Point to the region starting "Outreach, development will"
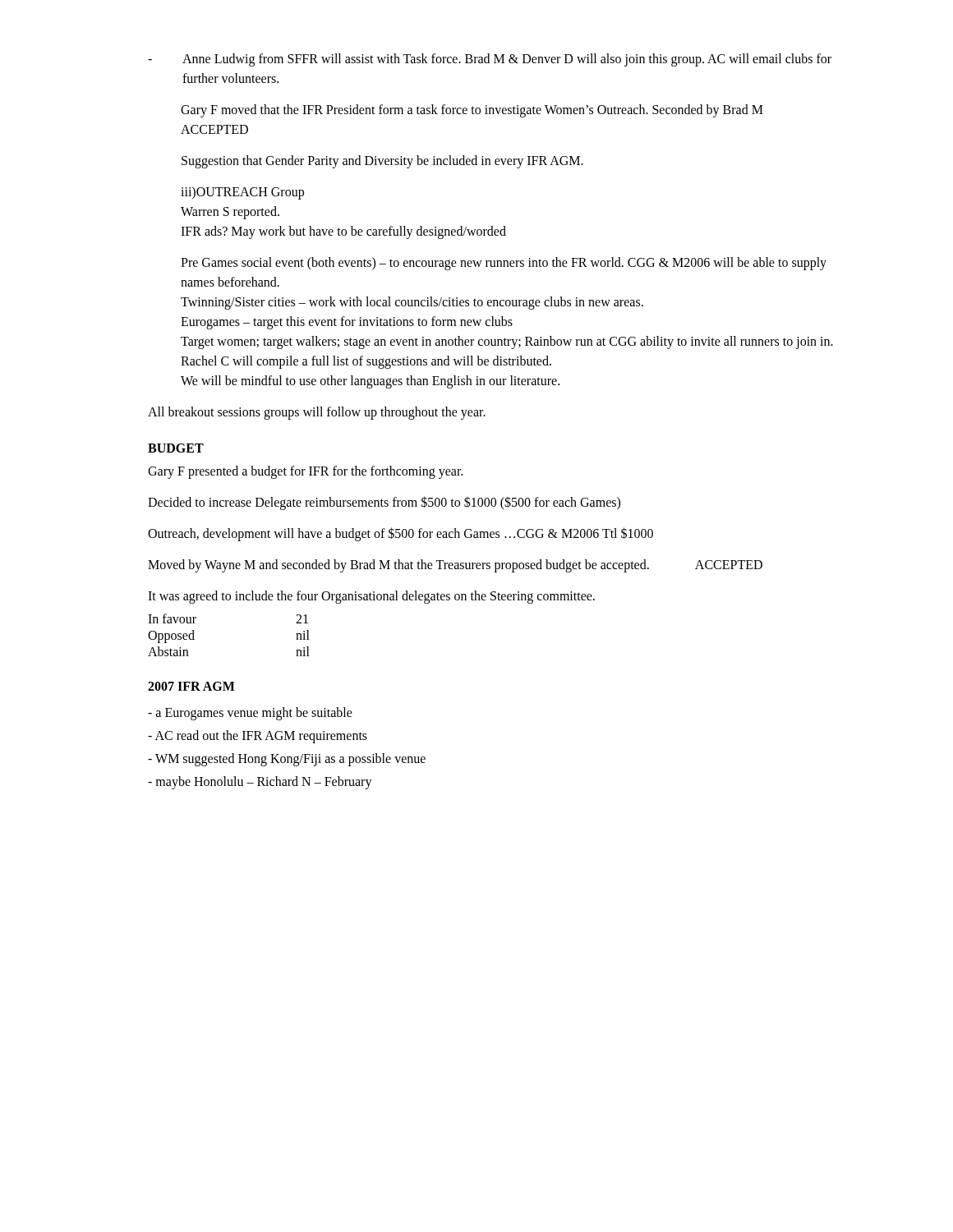 click(x=501, y=534)
